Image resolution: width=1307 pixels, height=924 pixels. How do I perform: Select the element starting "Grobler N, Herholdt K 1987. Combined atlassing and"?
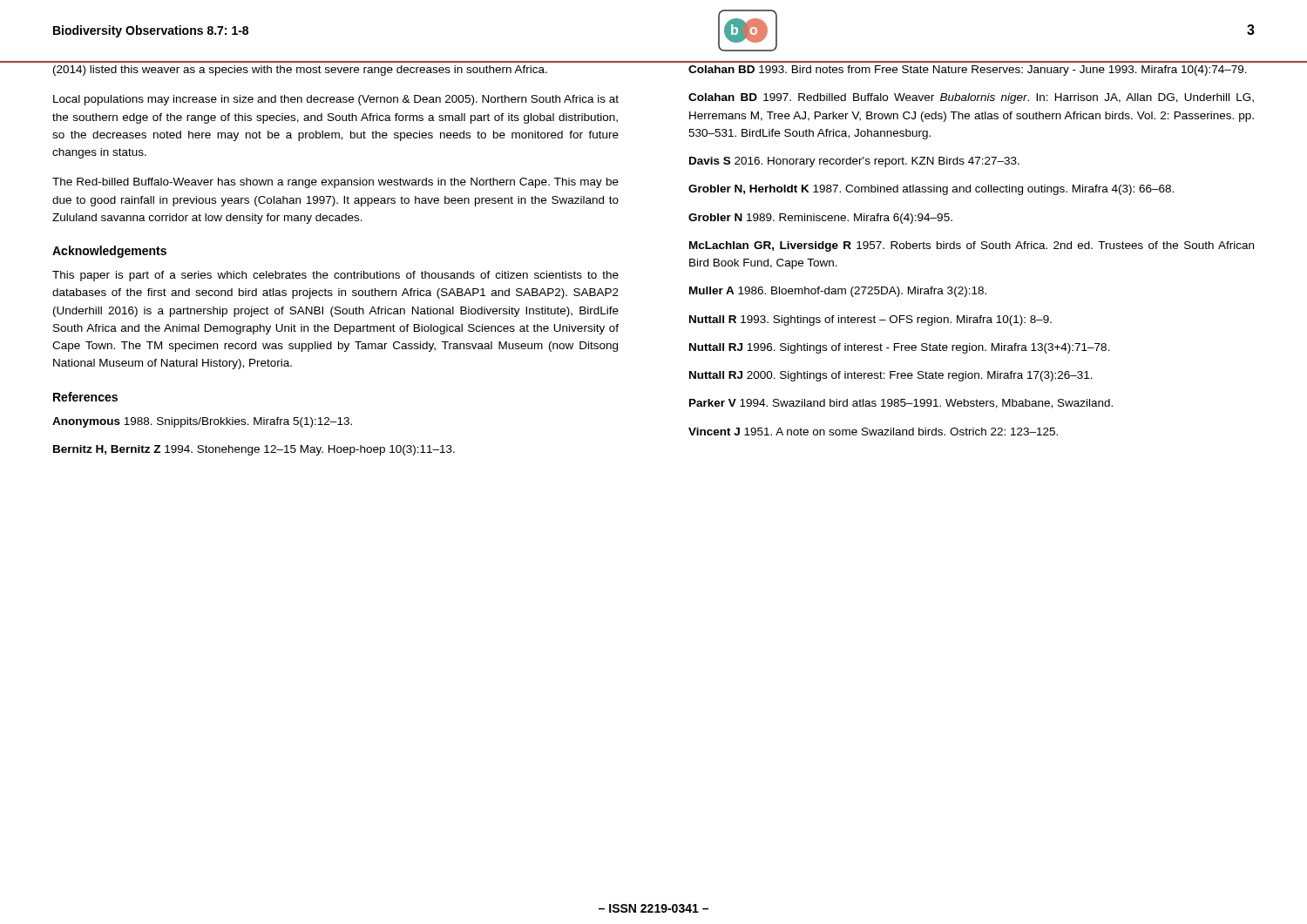coord(932,189)
